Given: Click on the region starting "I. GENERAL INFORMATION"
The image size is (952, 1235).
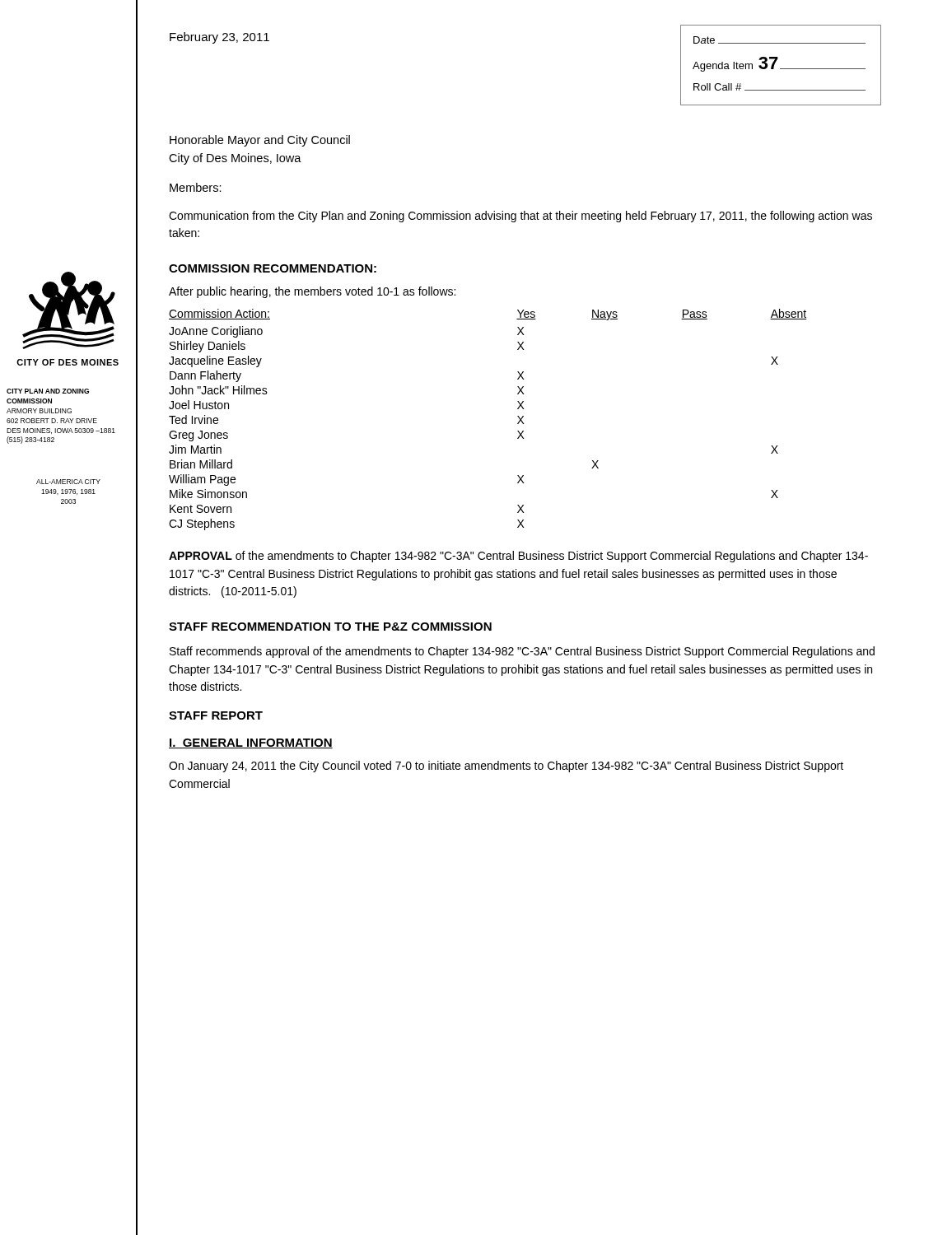Looking at the screenshot, I should [x=251, y=742].
